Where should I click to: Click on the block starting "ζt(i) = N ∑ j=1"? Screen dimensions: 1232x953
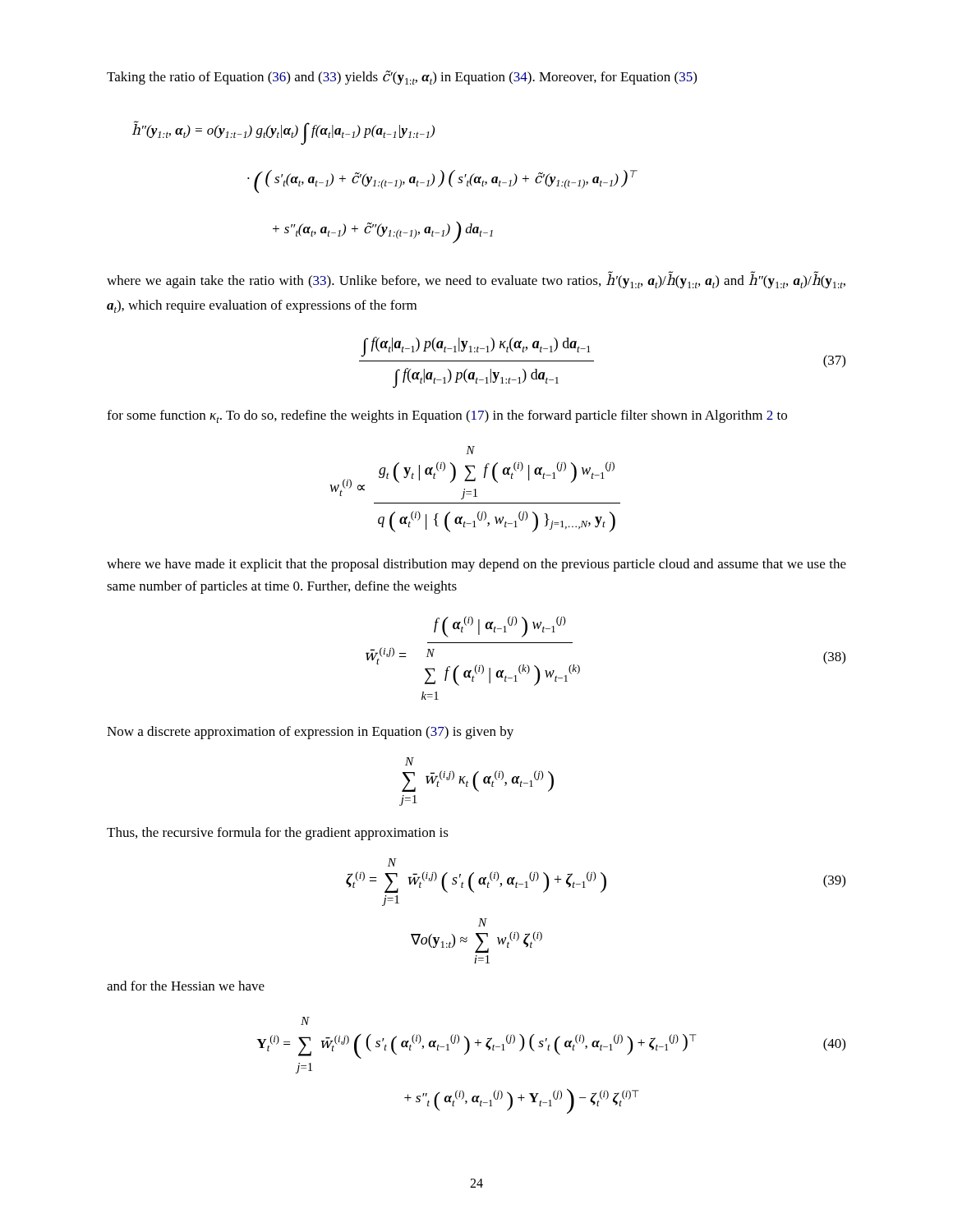476,911
